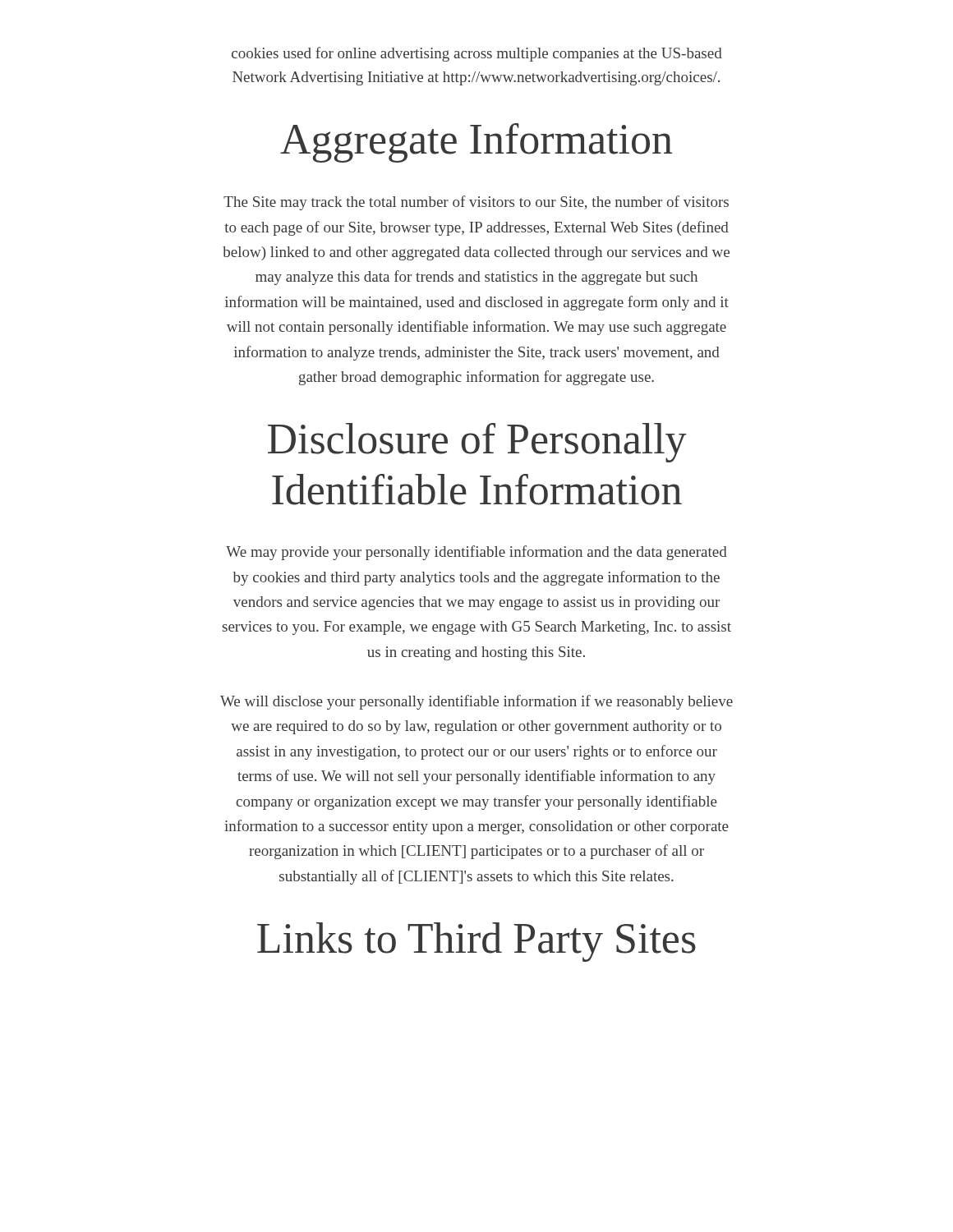Screen dimensions: 1232x953
Task: Click on the element starting "Links to Third Party Sites"
Action: (x=476, y=939)
